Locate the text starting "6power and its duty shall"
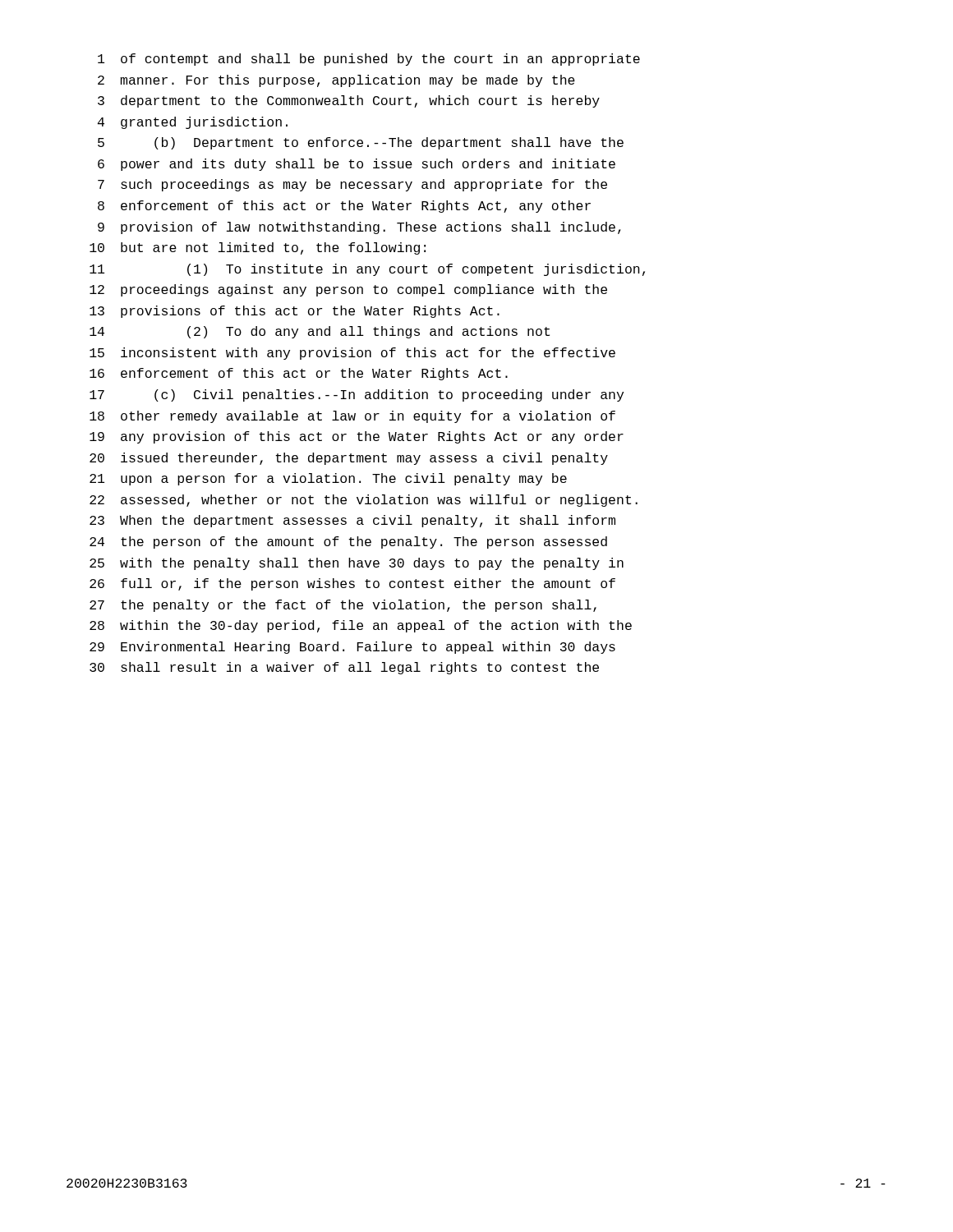 point(476,165)
